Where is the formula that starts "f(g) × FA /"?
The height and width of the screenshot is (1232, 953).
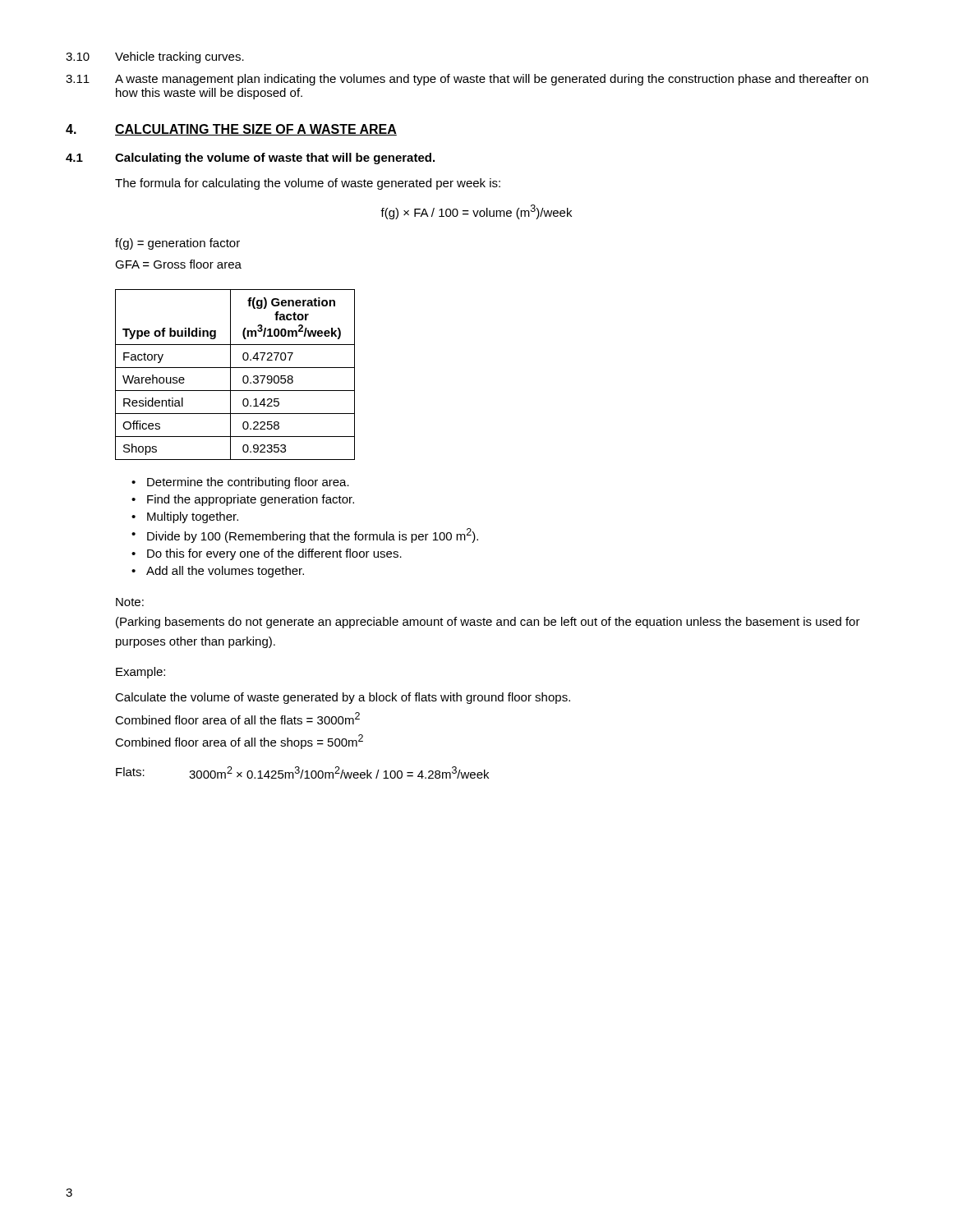476,211
